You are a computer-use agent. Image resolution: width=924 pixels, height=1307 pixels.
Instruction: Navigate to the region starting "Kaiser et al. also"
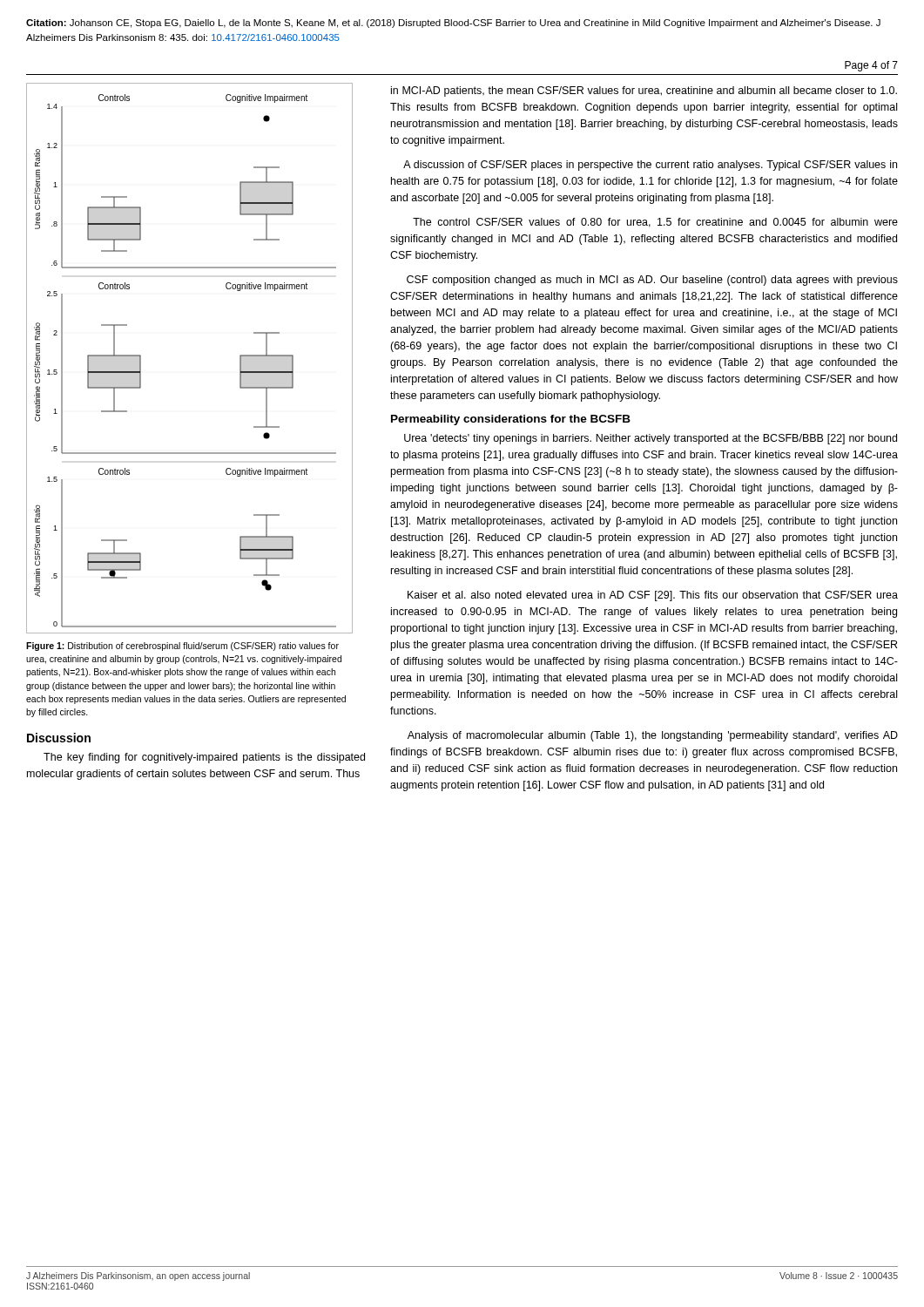644,653
